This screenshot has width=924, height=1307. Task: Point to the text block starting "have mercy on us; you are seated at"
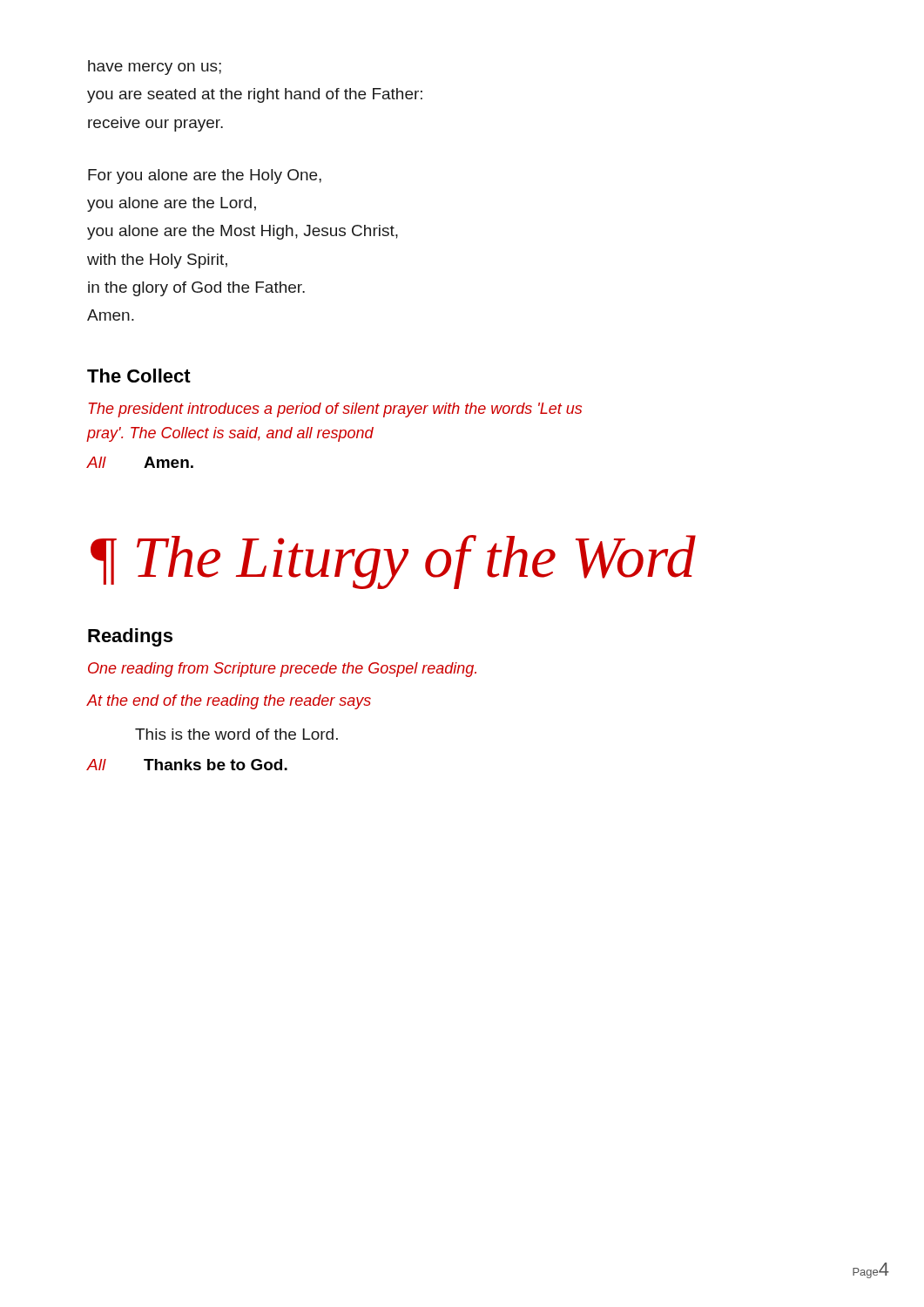pos(155,68)
